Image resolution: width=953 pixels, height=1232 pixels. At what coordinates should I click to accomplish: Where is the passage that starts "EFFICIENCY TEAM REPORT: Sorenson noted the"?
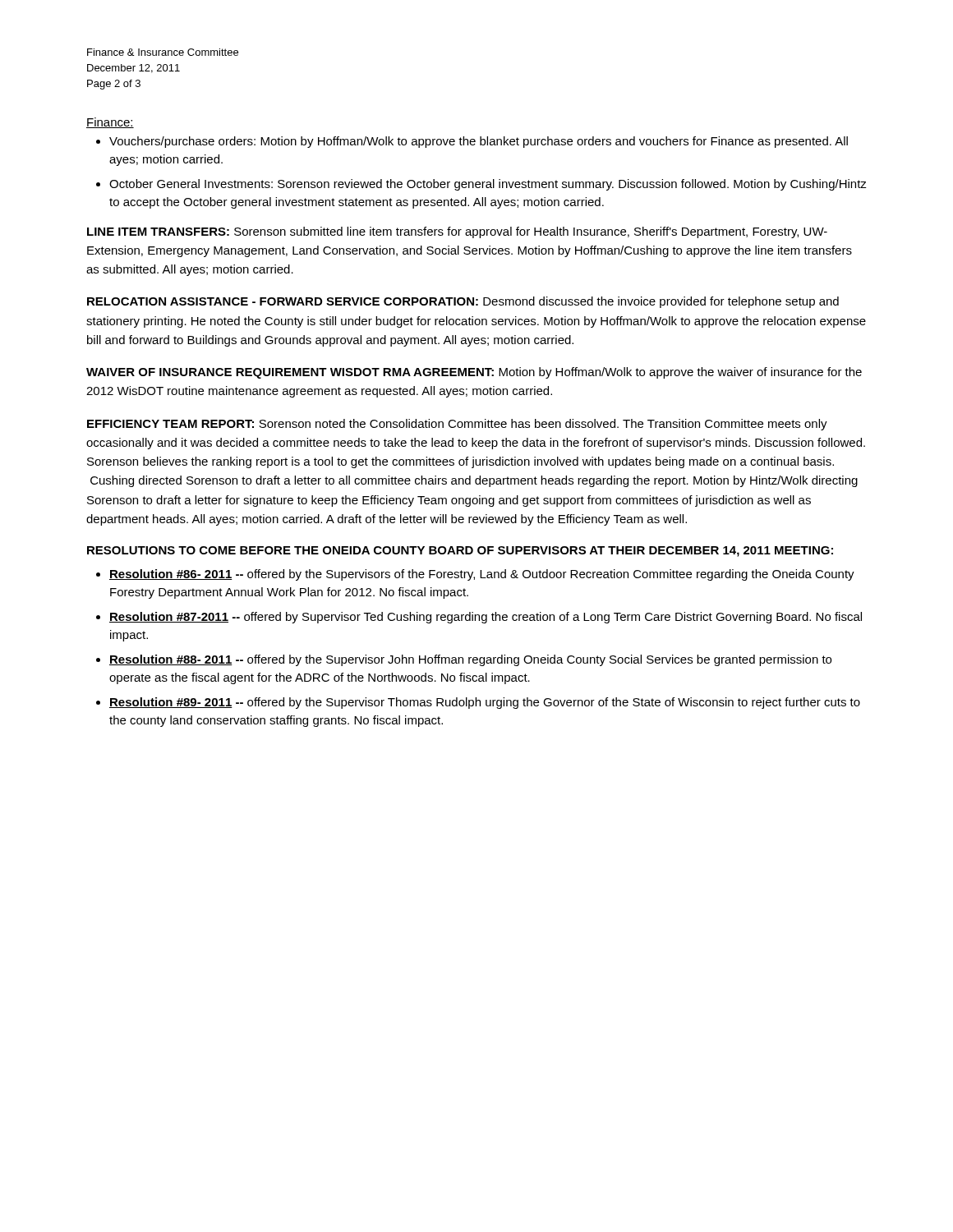[x=476, y=471]
